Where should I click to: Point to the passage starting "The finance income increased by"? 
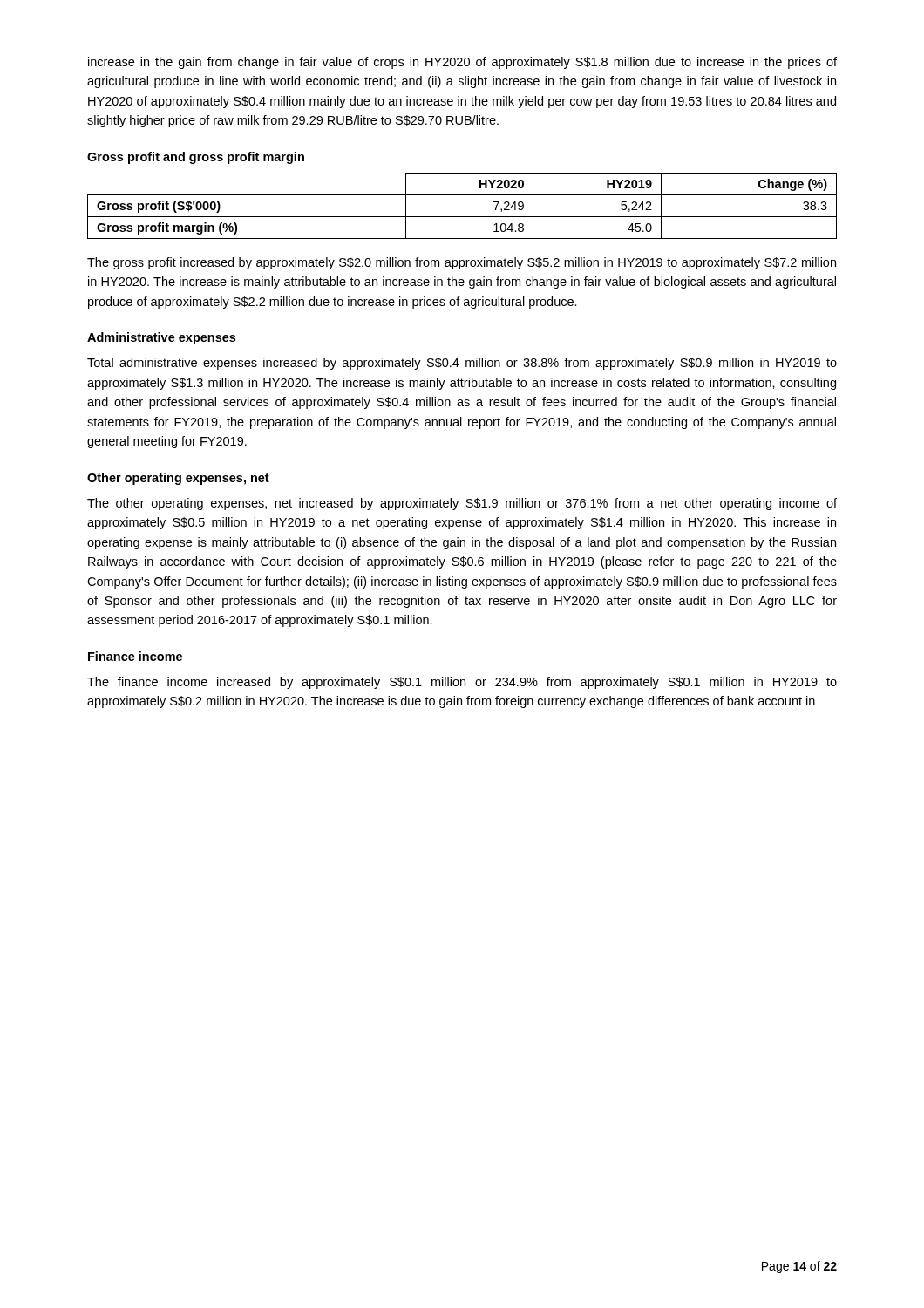[x=462, y=692]
